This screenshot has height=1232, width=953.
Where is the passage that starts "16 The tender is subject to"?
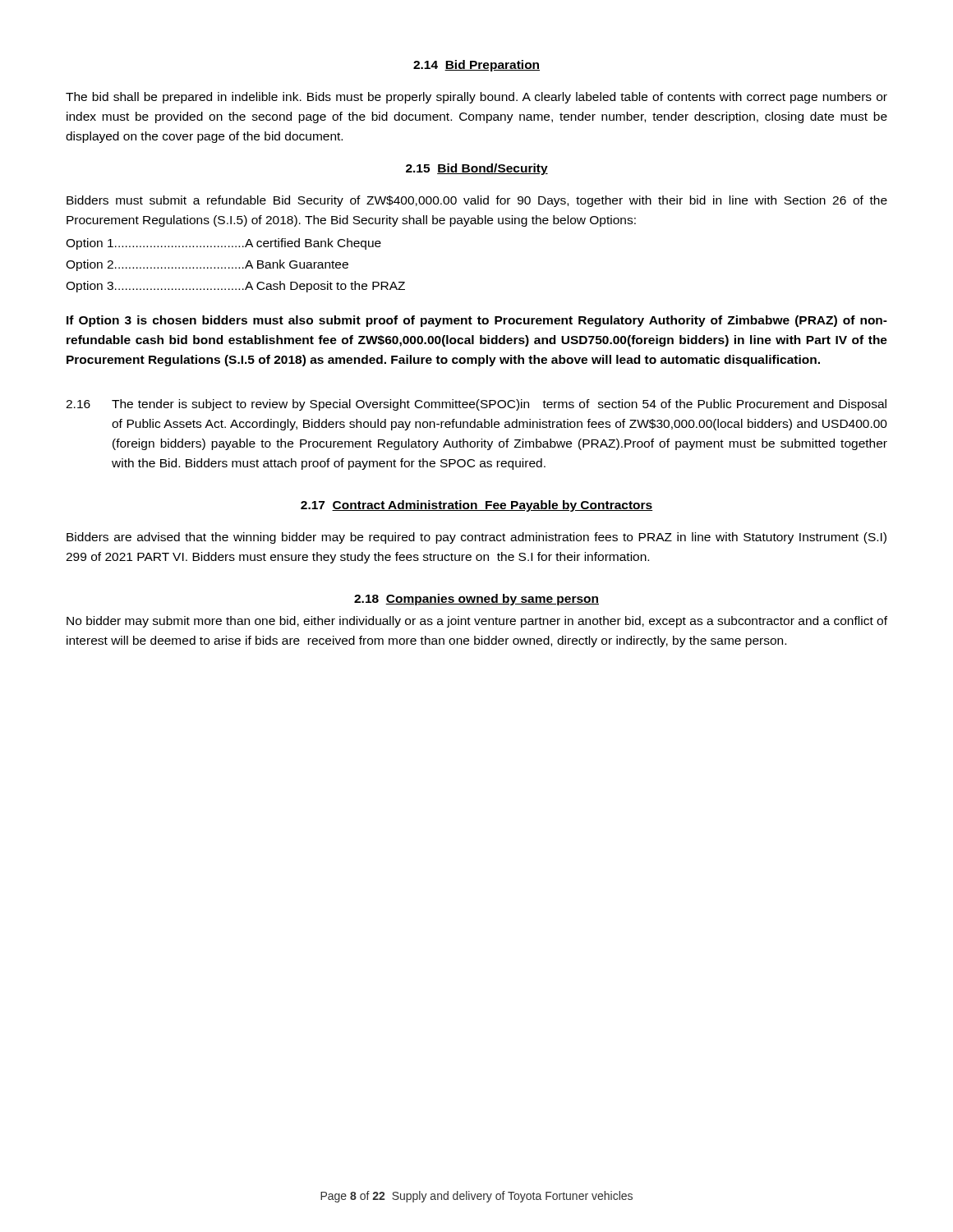coord(476,434)
